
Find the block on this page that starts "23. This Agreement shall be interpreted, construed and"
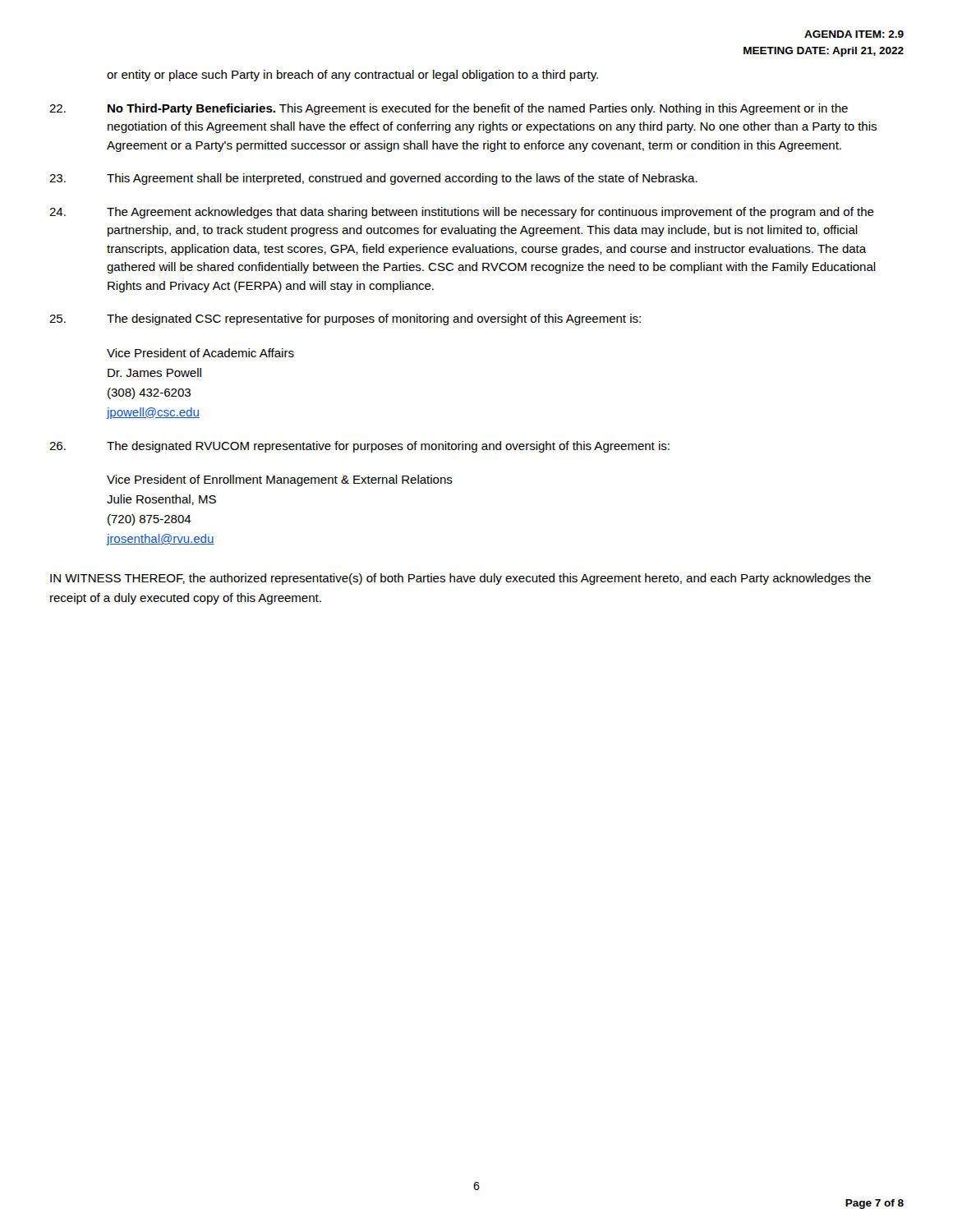(476, 178)
